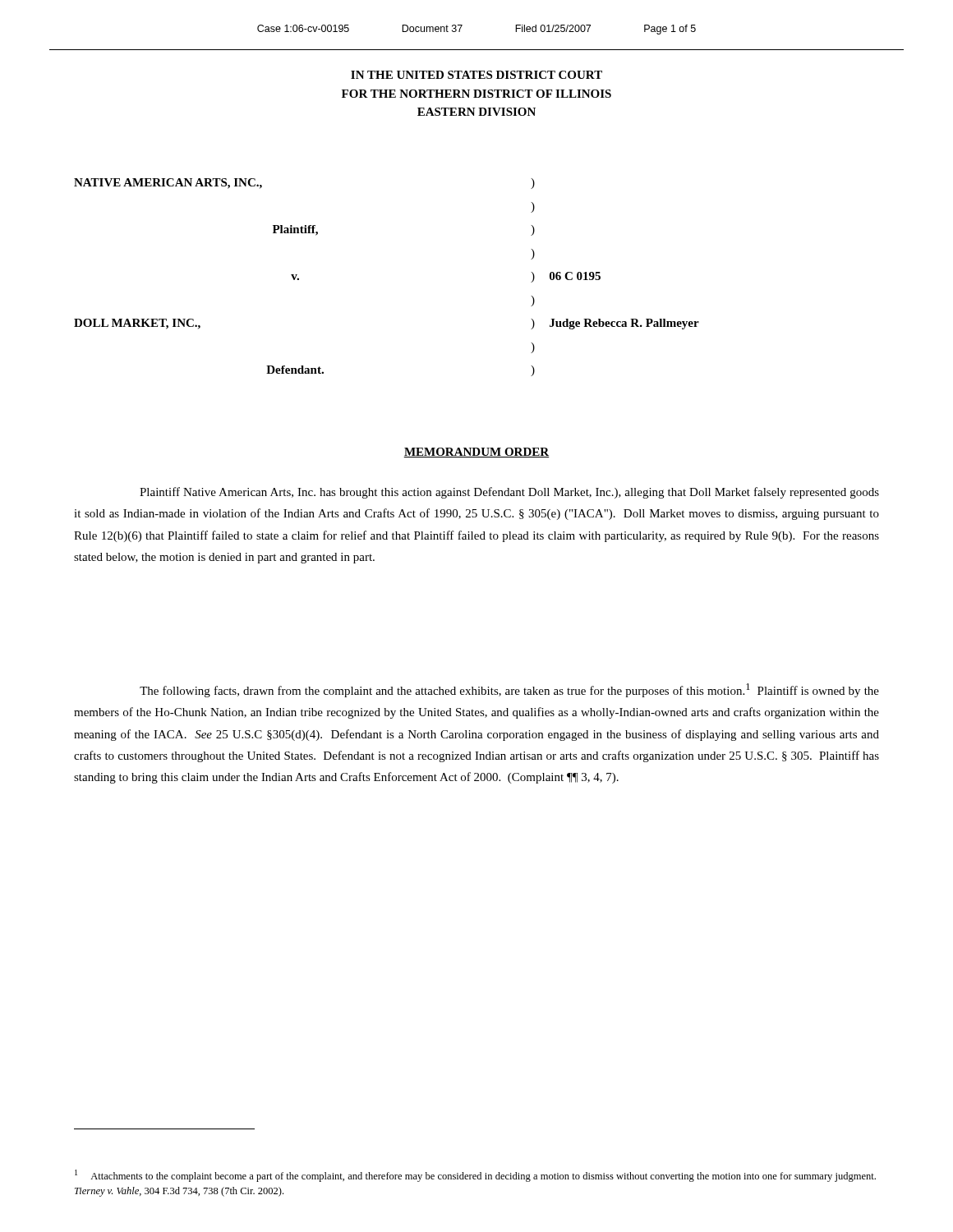Select the text block containing "The following facts,"

(476, 732)
